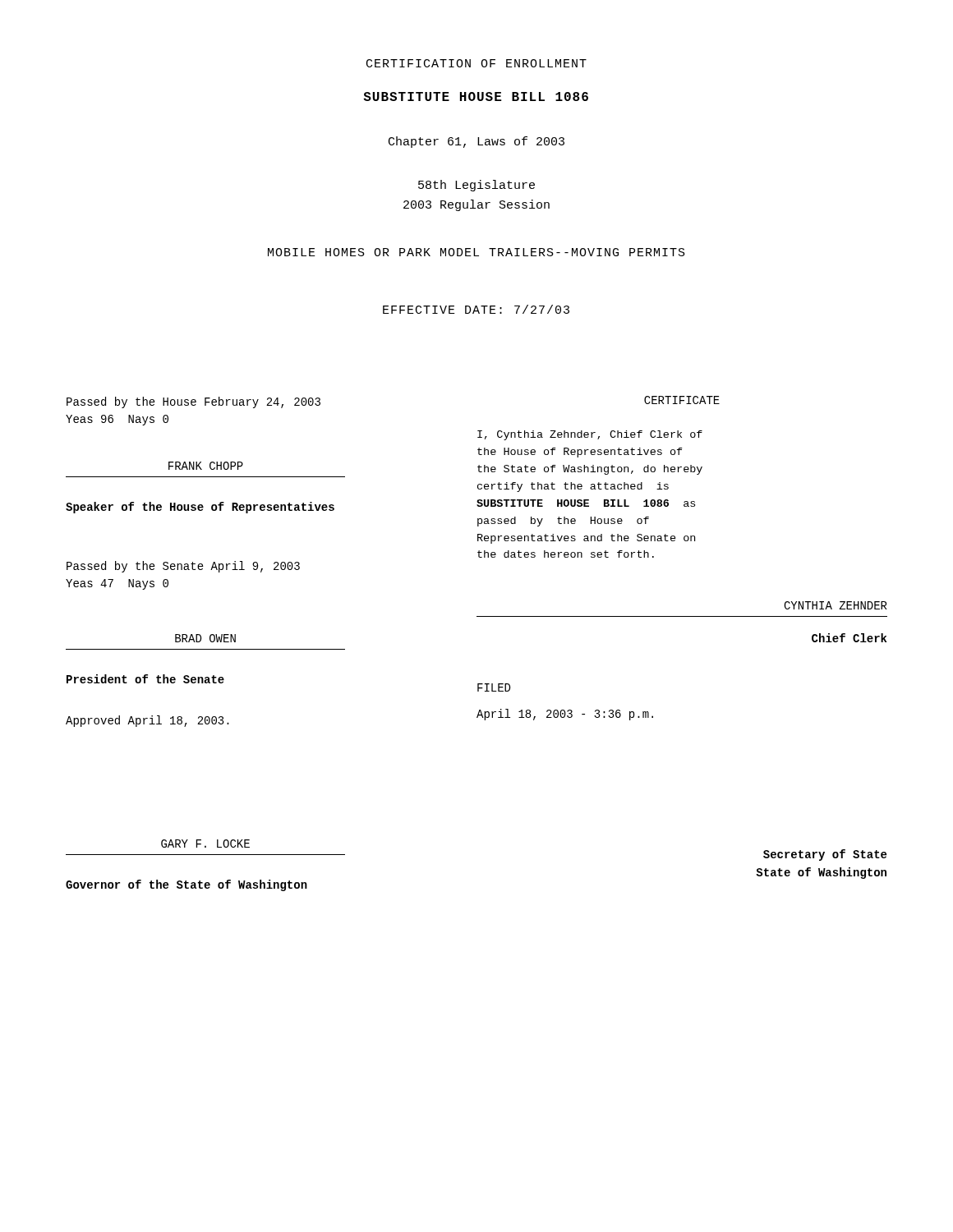
Task: Select the text that reads "Chief Clerk"
Action: click(x=849, y=639)
